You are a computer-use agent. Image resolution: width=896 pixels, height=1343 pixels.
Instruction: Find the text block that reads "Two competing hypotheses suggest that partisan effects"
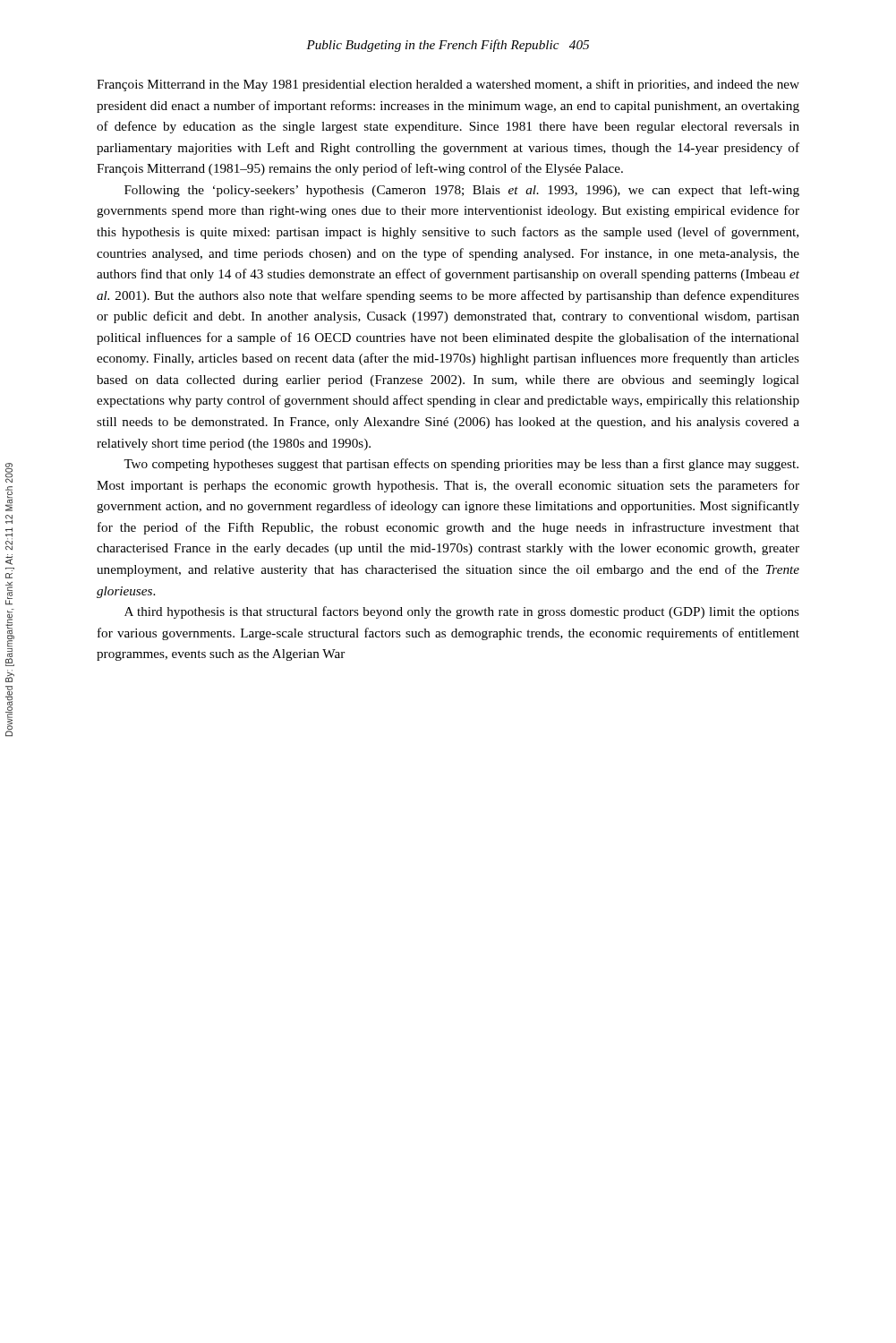tap(448, 527)
